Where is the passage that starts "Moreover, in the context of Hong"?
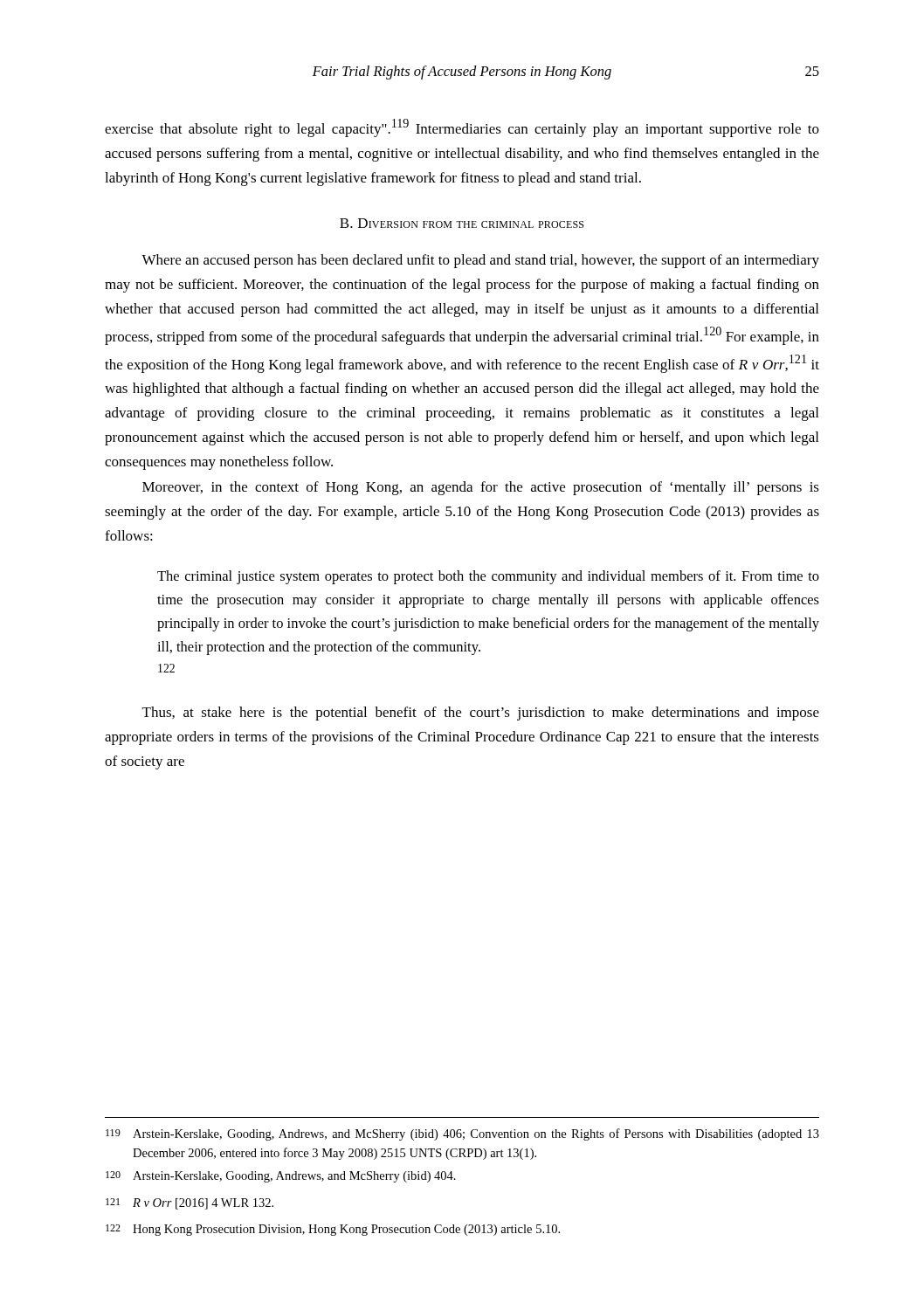The image size is (924, 1310). [x=462, y=511]
